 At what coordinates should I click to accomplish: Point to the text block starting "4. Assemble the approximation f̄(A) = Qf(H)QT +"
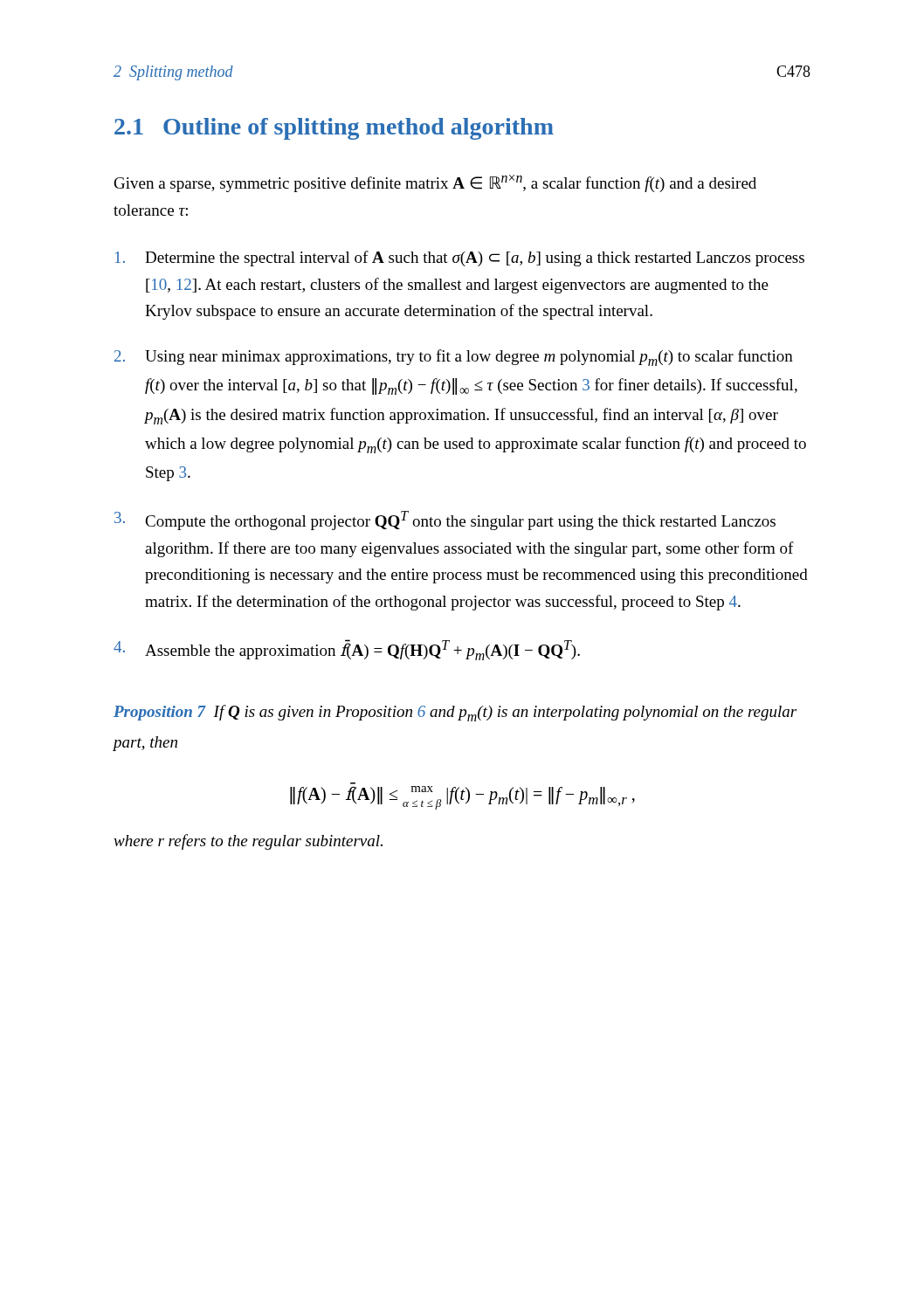pyautogui.click(x=462, y=650)
